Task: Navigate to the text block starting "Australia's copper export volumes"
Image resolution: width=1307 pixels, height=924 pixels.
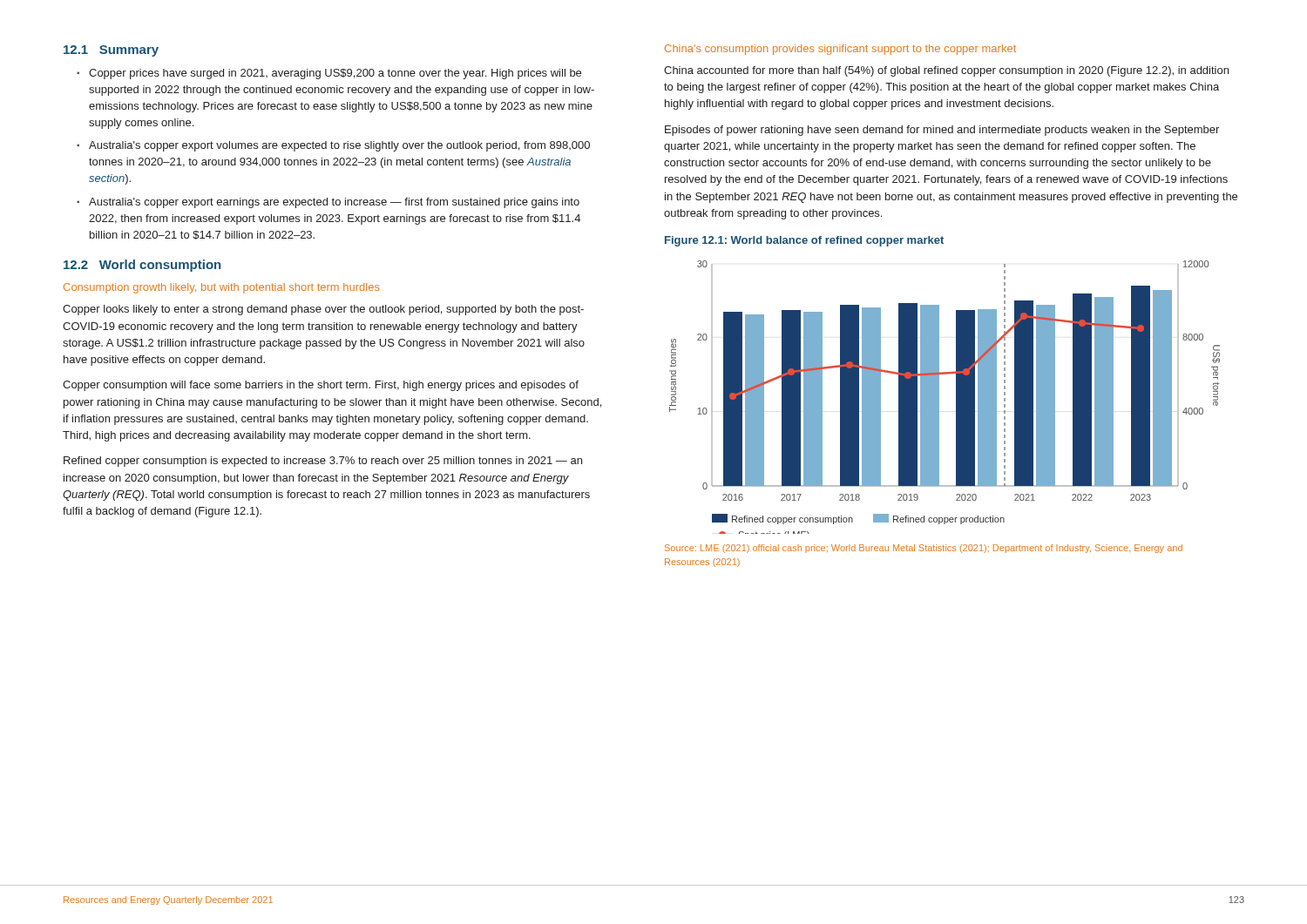Action: 340,162
